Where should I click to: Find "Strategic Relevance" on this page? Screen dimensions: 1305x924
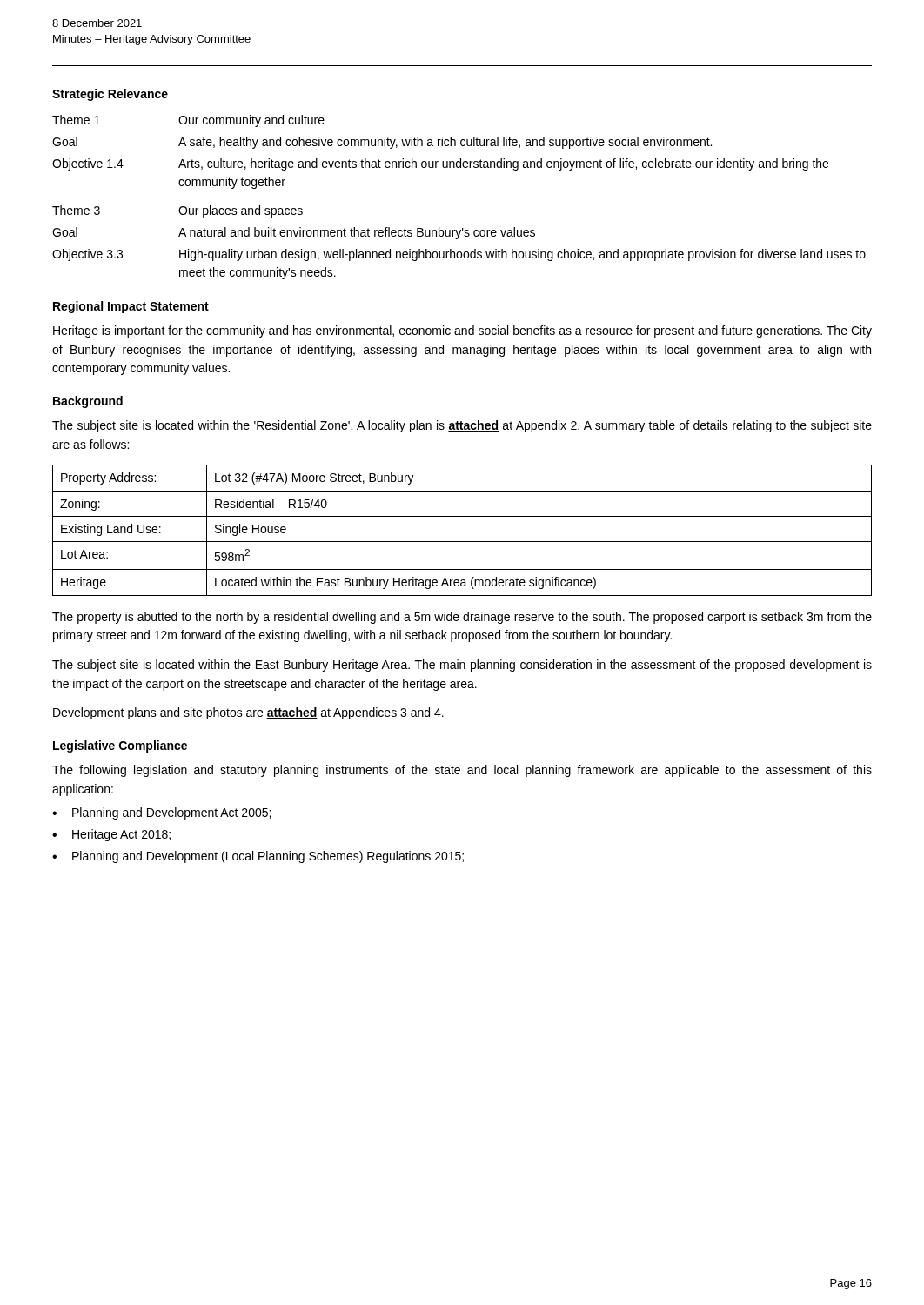pos(110,94)
